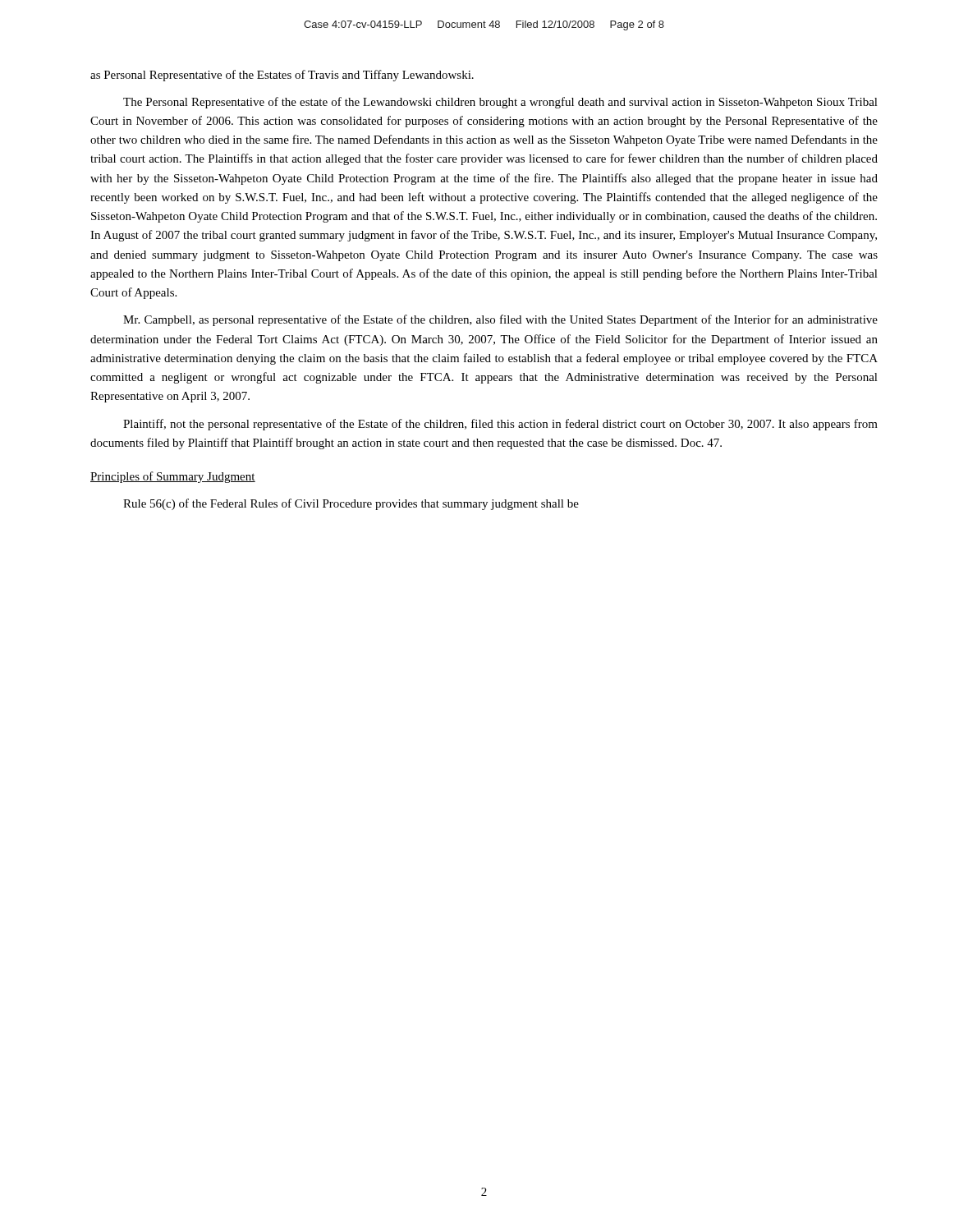Find the block on this page that starts "as Personal Representative of the Estates"
968x1232 pixels.
(x=282, y=75)
